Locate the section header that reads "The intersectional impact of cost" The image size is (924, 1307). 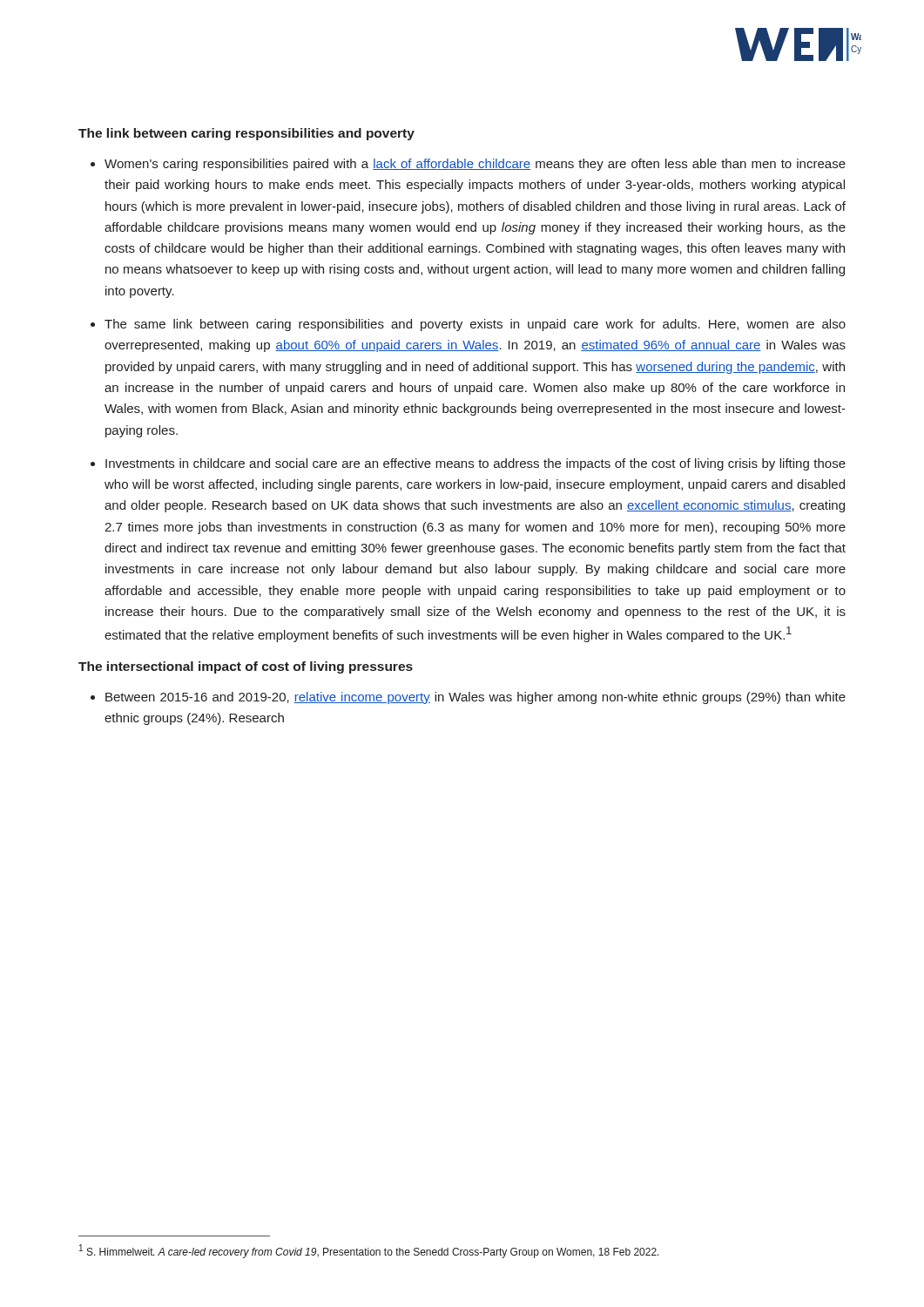click(x=246, y=666)
